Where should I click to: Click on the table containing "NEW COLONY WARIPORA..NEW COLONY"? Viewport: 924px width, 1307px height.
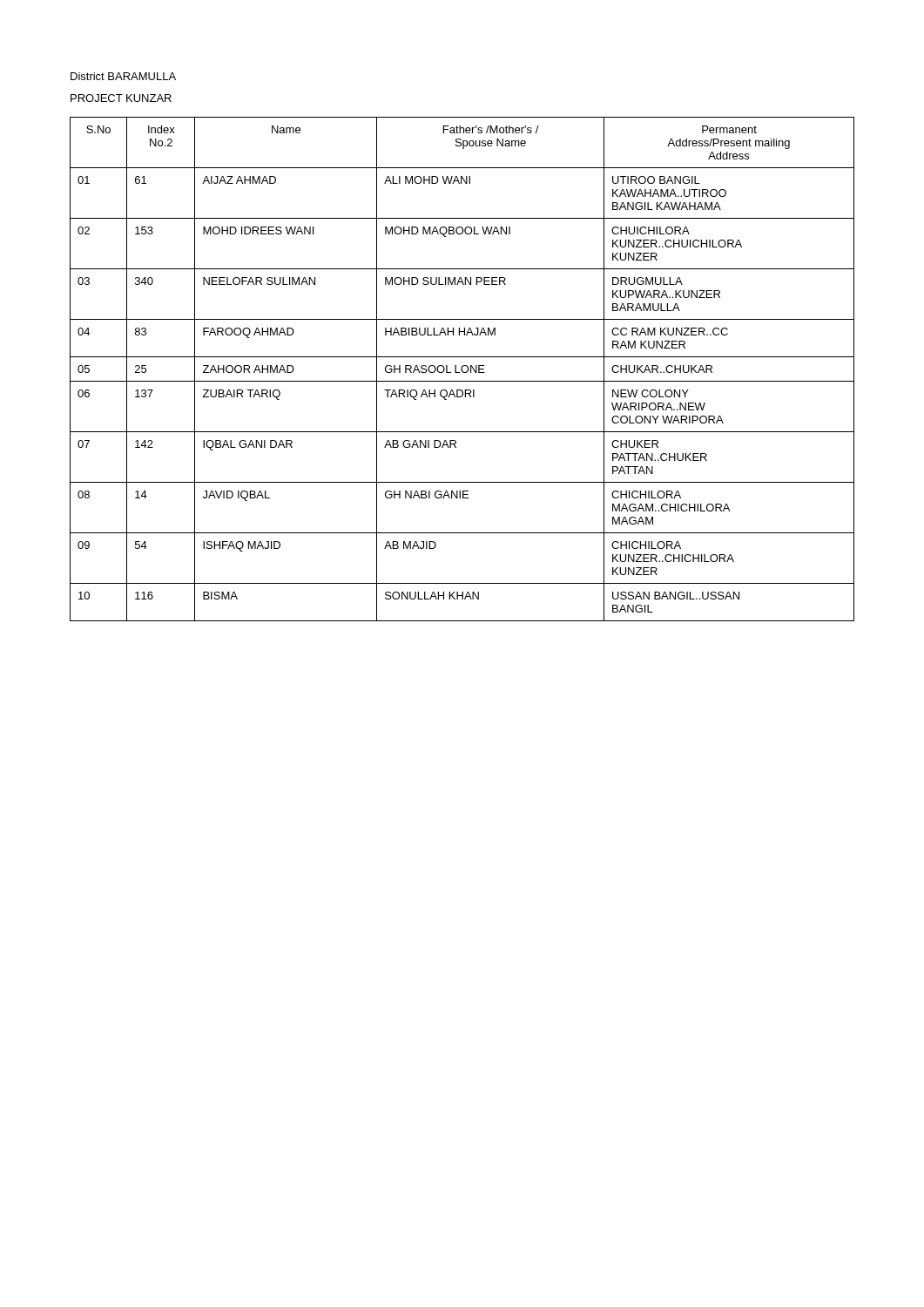click(x=462, y=369)
